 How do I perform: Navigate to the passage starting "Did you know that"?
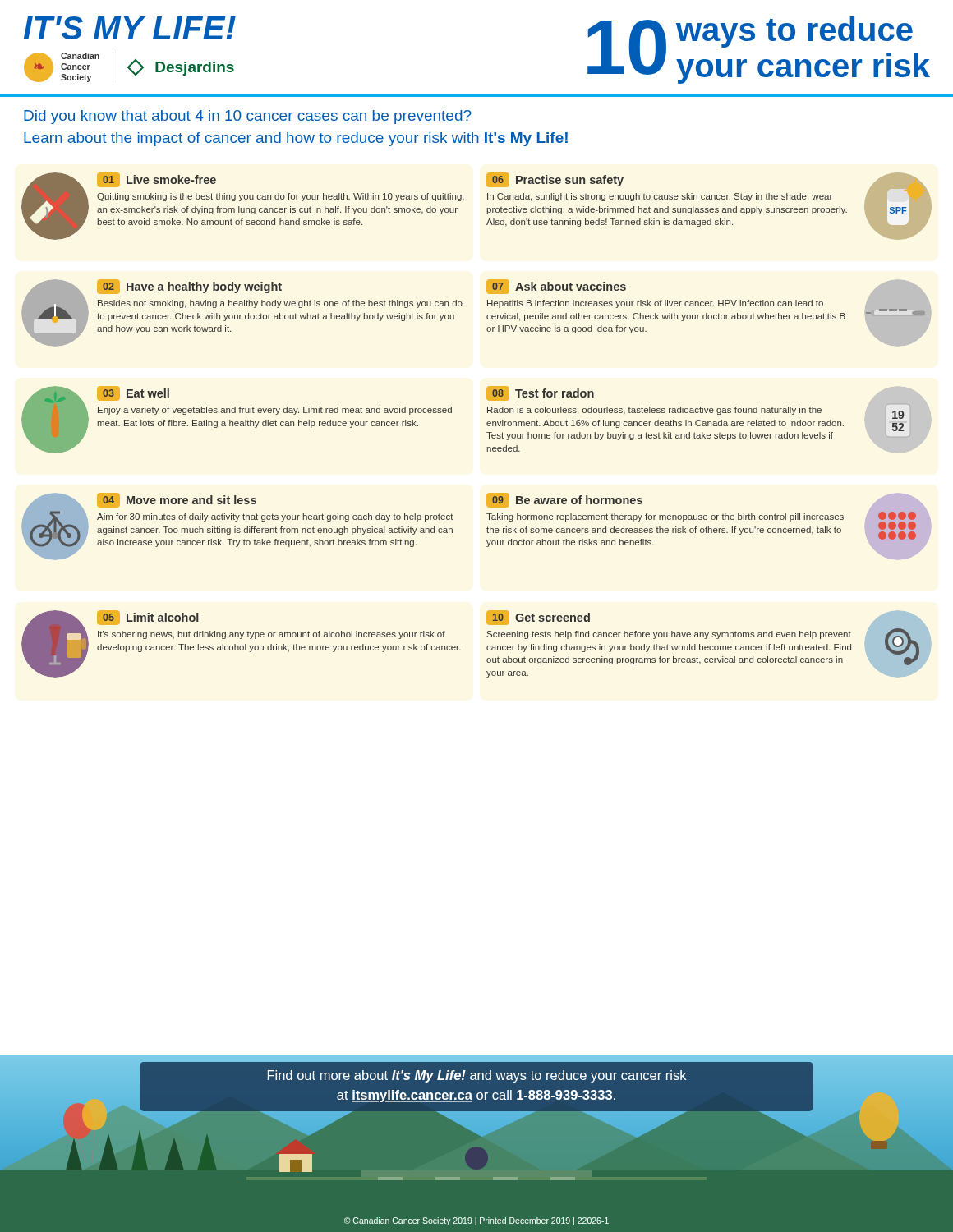(296, 126)
